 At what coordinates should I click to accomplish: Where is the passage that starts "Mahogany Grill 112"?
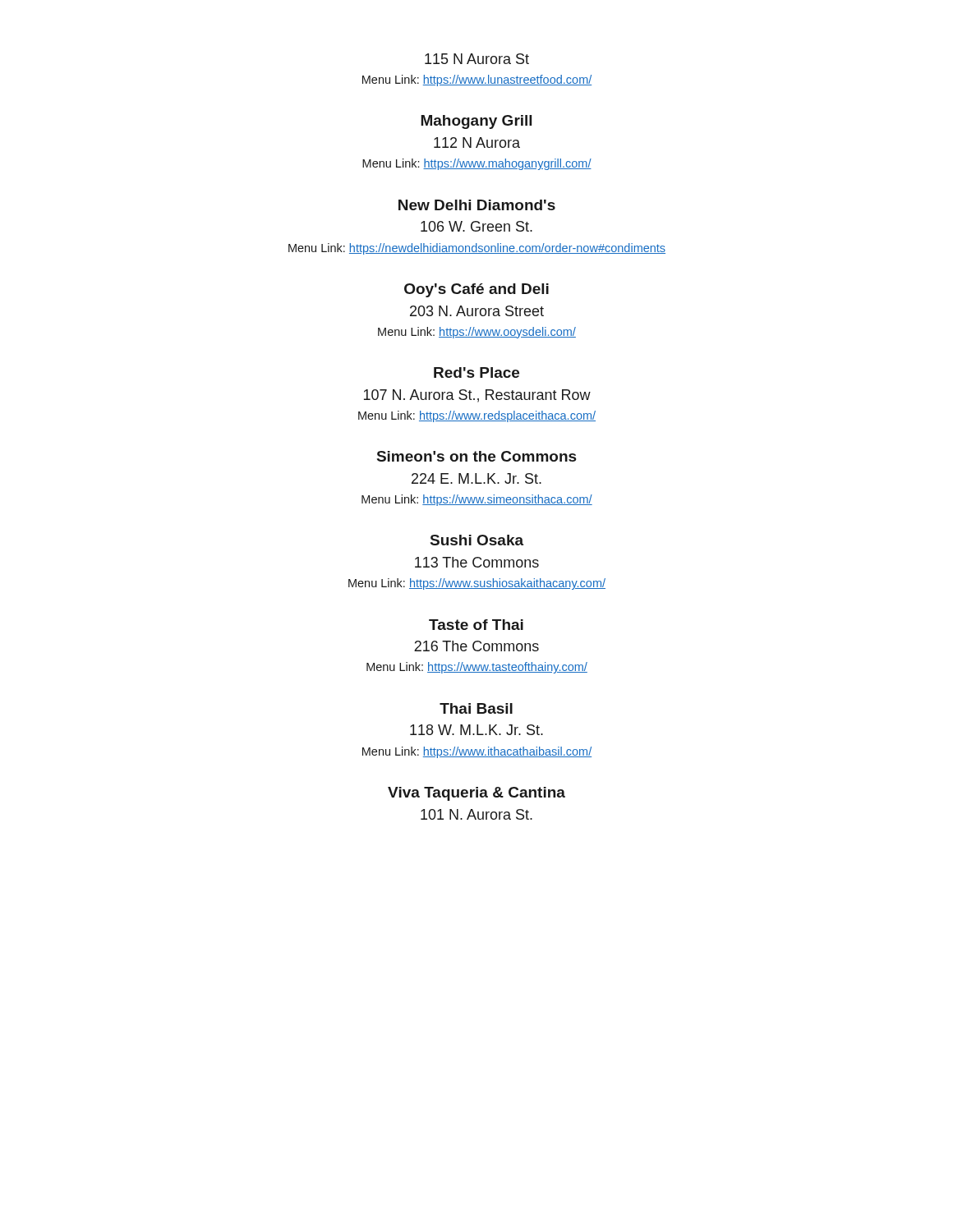tap(476, 142)
